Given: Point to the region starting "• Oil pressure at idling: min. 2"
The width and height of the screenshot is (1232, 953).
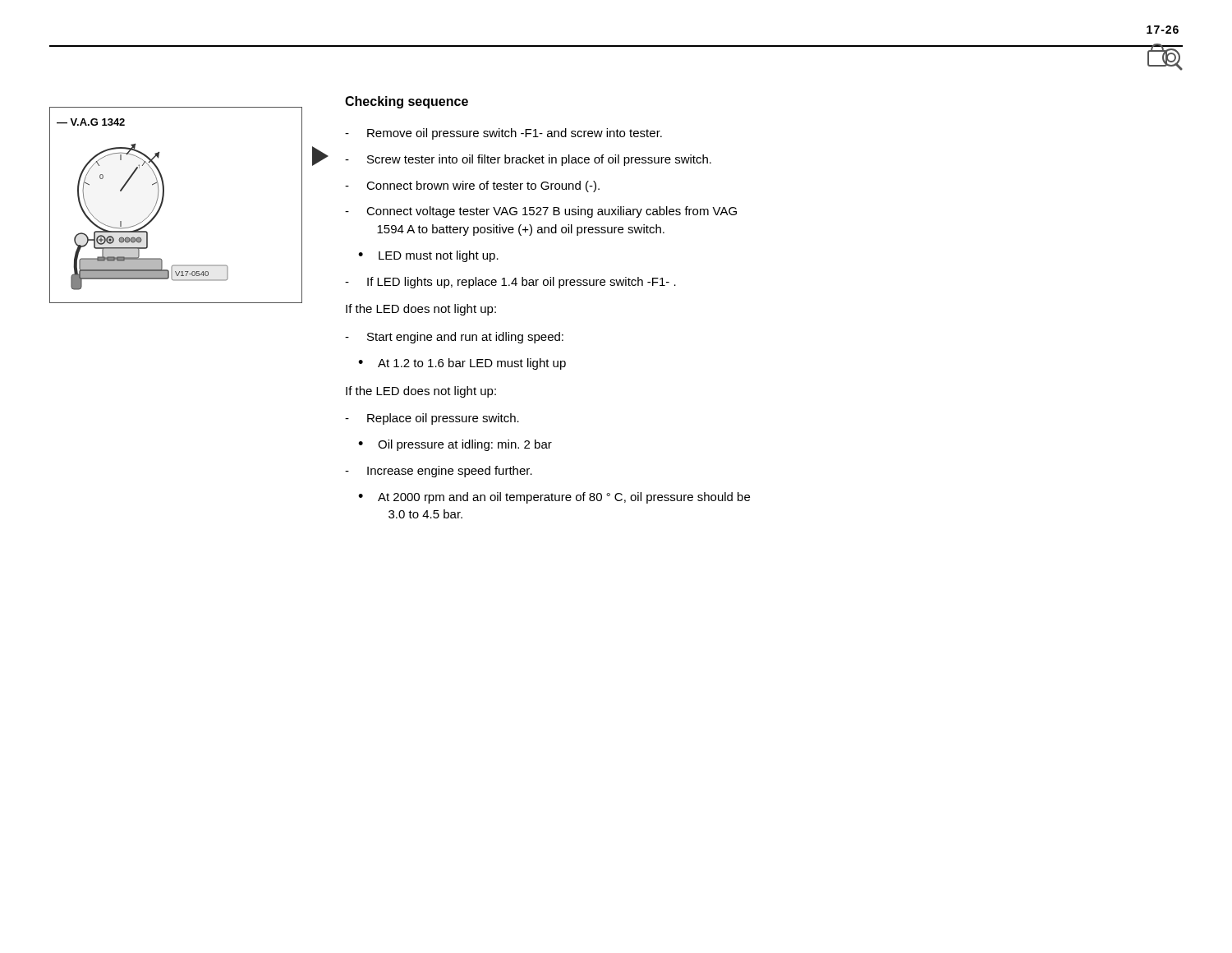Looking at the screenshot, I should [455, 444].
